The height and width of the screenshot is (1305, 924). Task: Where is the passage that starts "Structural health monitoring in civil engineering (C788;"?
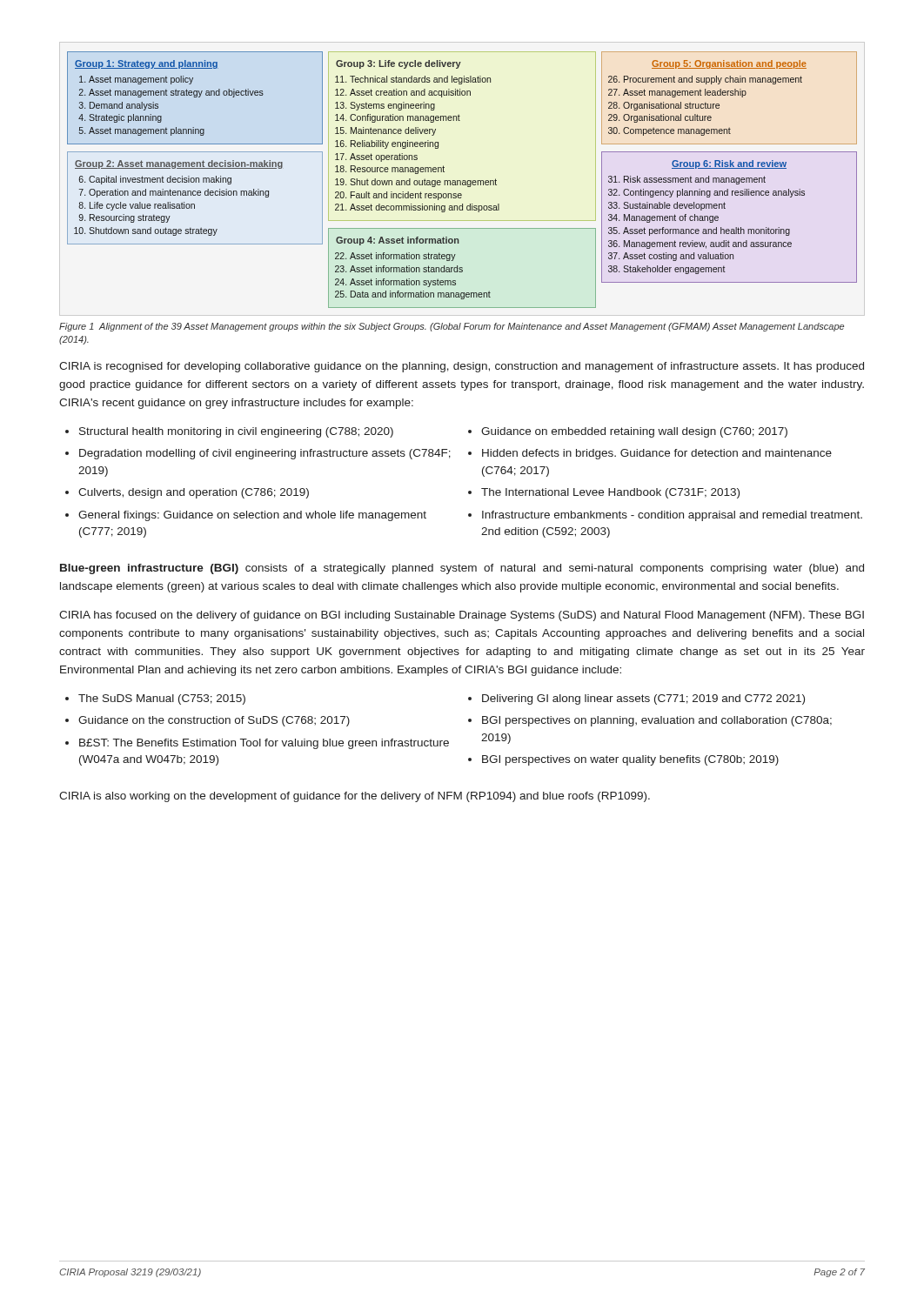pyautogui.click(x=261, y=481)
